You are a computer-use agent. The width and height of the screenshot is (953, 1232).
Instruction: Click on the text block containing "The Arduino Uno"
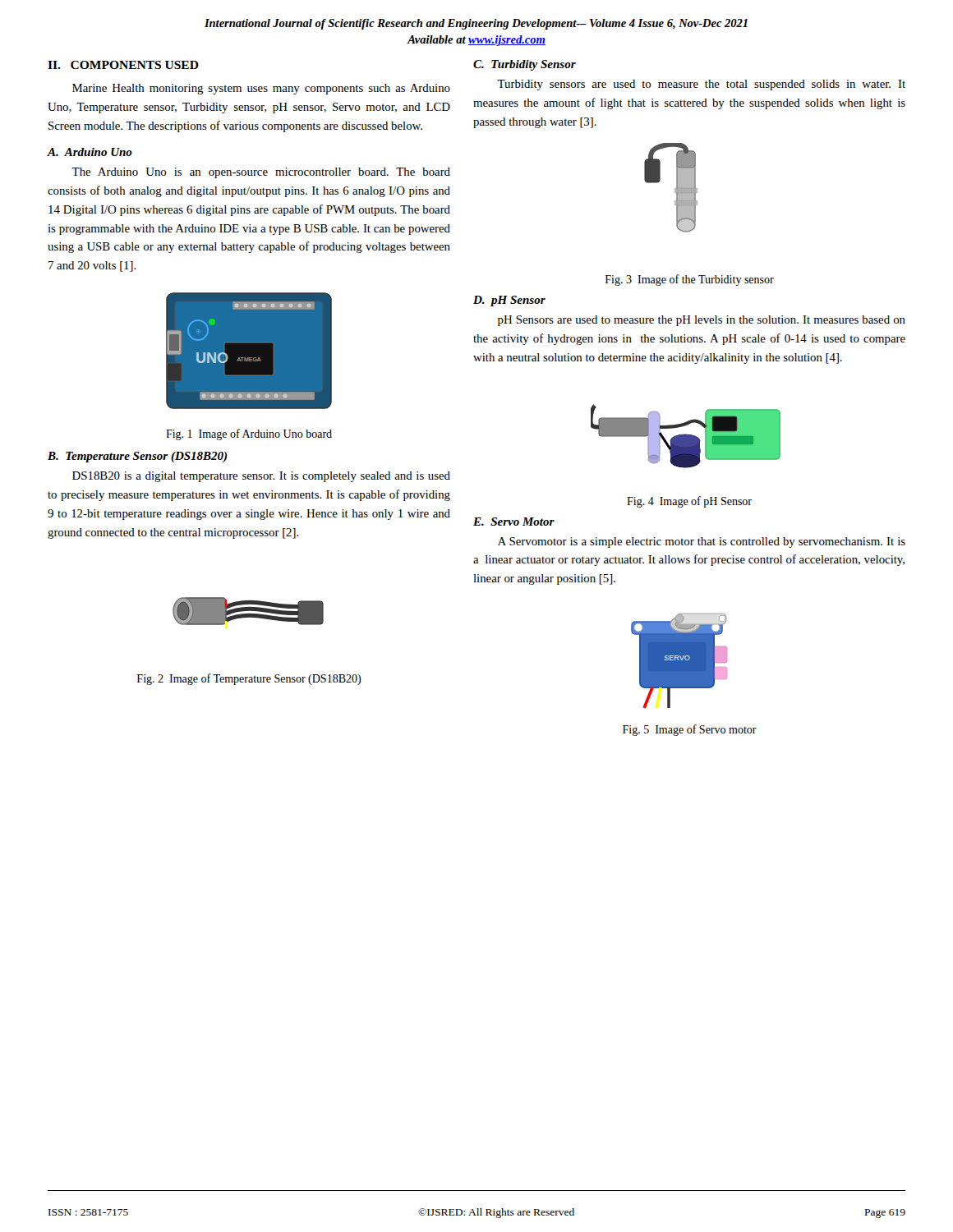[249, 219]
